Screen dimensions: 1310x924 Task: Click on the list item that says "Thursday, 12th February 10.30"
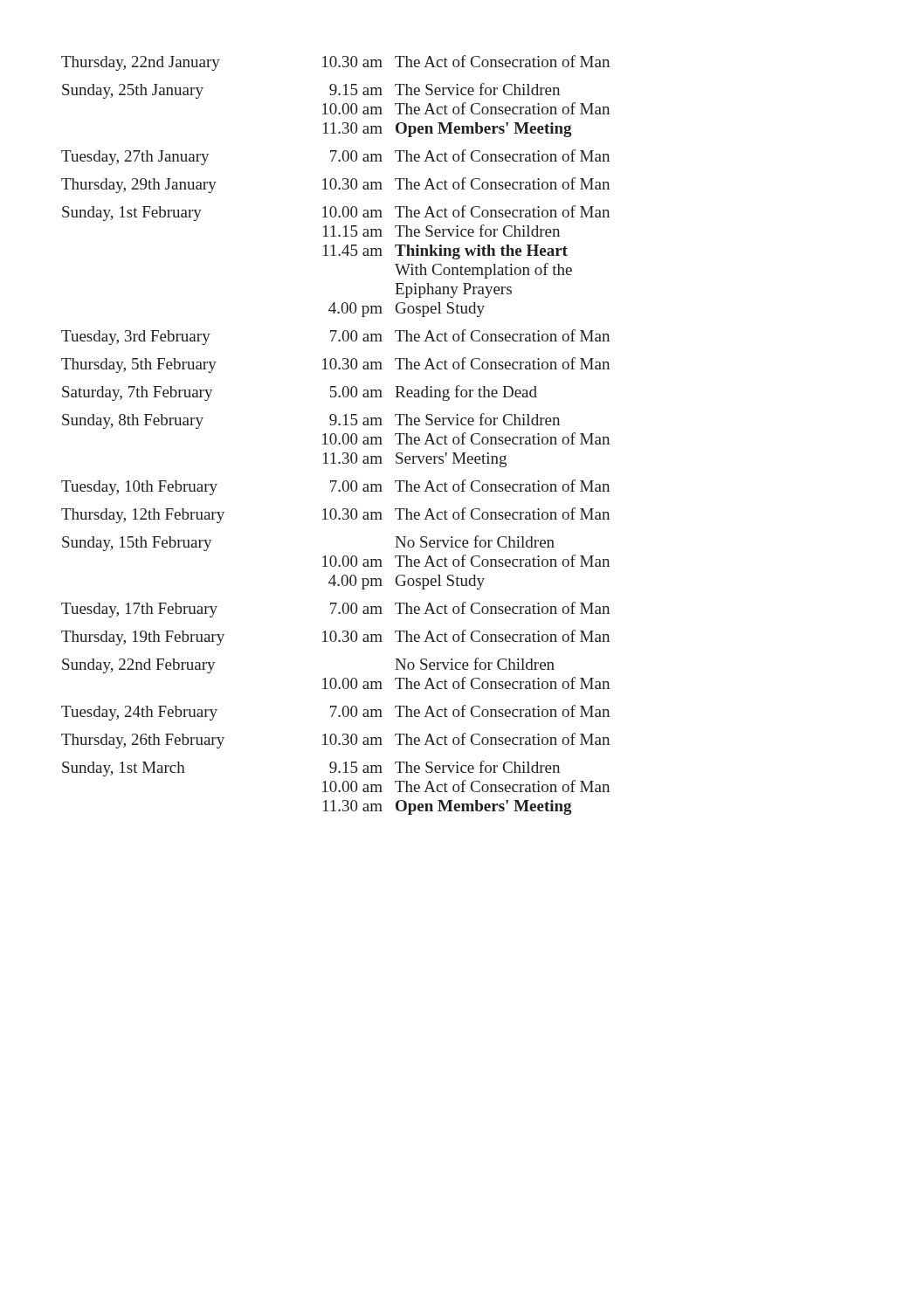click(462, 514)
